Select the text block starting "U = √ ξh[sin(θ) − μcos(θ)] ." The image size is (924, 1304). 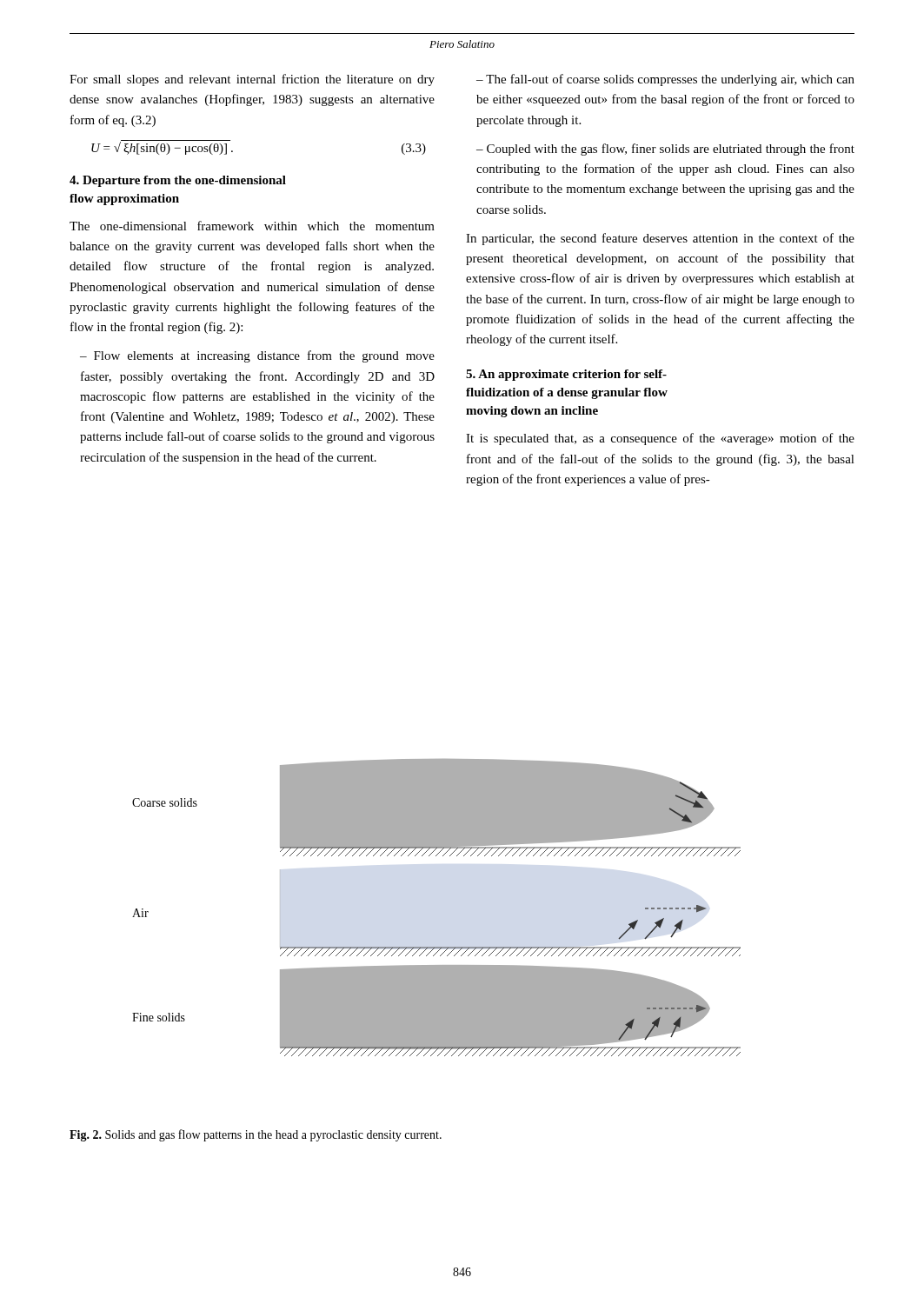point(170,147)
